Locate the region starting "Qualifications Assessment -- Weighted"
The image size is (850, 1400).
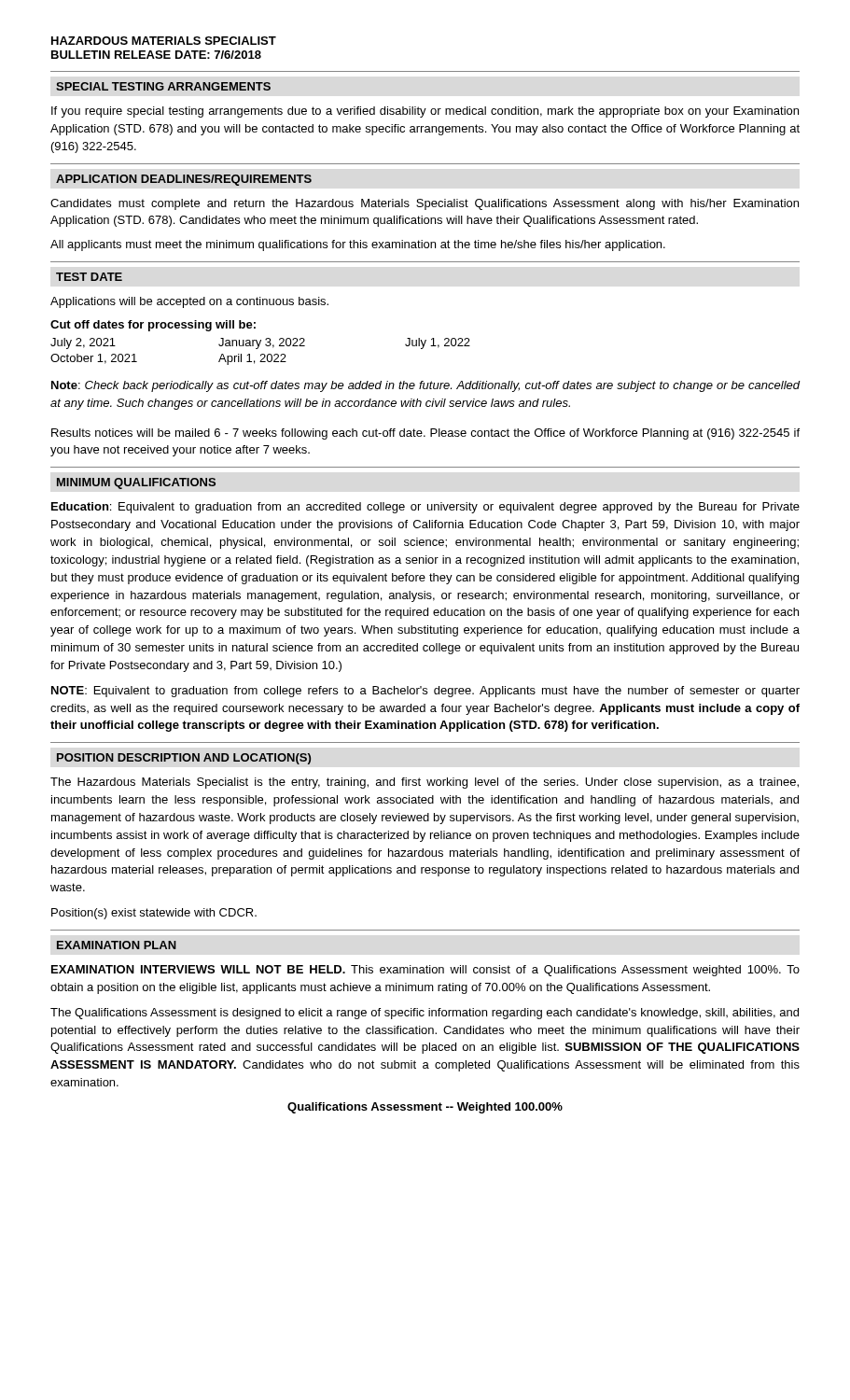pos(425,1106)
